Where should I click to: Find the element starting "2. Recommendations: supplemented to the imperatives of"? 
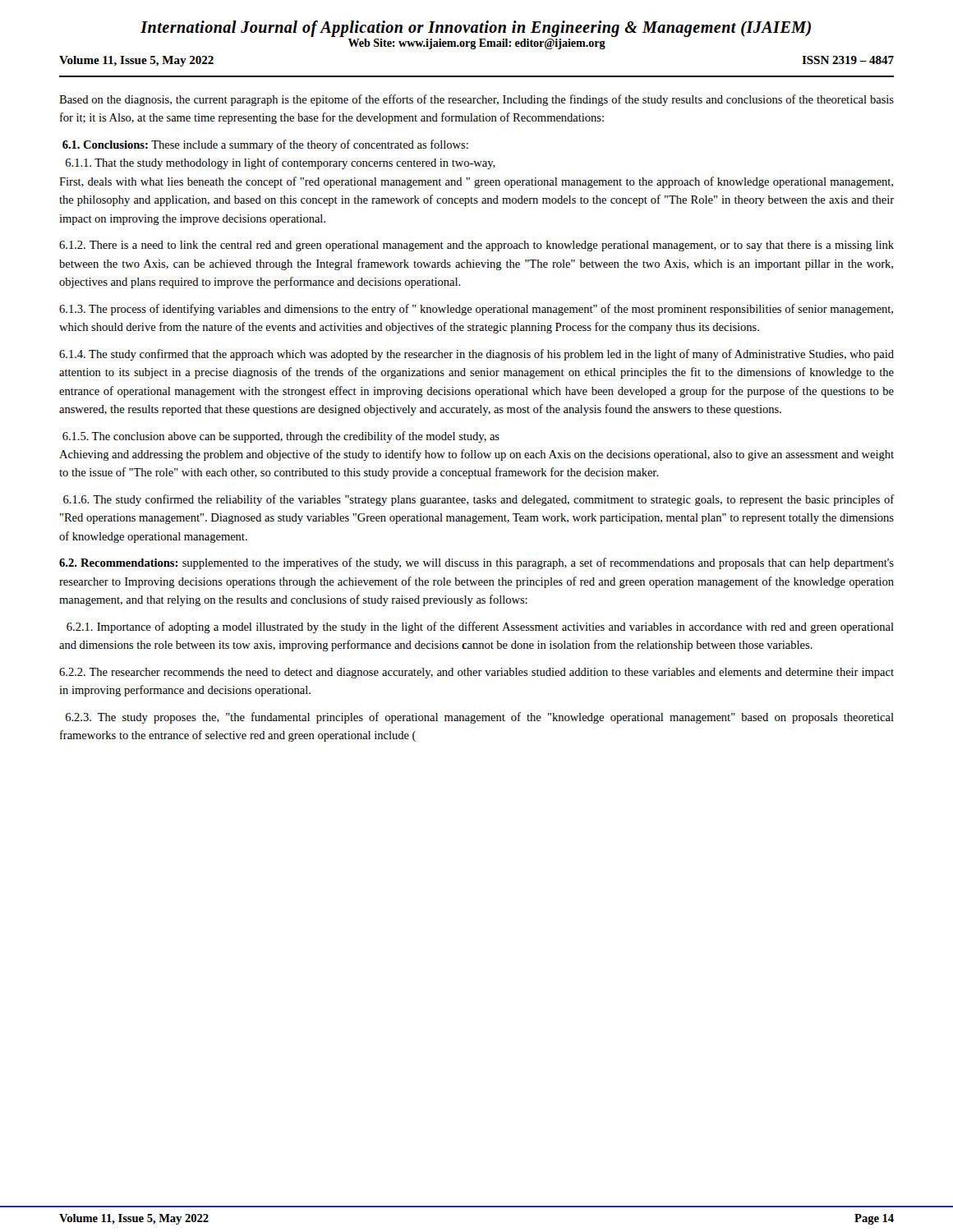point(476,581)
